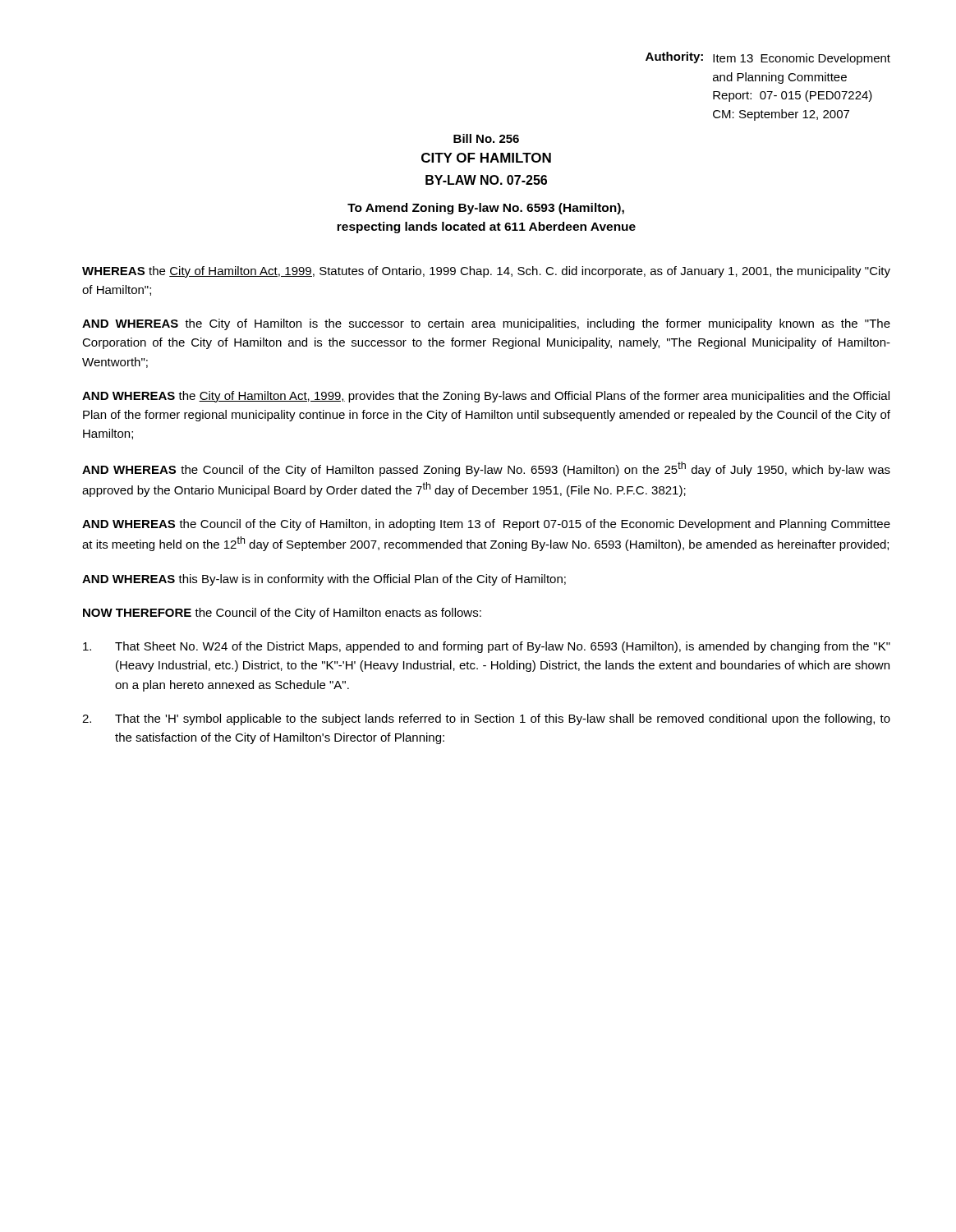This screenshot has width=956, height=1232.
Task: Locate the text block containing "NOW THEREFORE the Council of the City of"
Action: pos(282,612)
